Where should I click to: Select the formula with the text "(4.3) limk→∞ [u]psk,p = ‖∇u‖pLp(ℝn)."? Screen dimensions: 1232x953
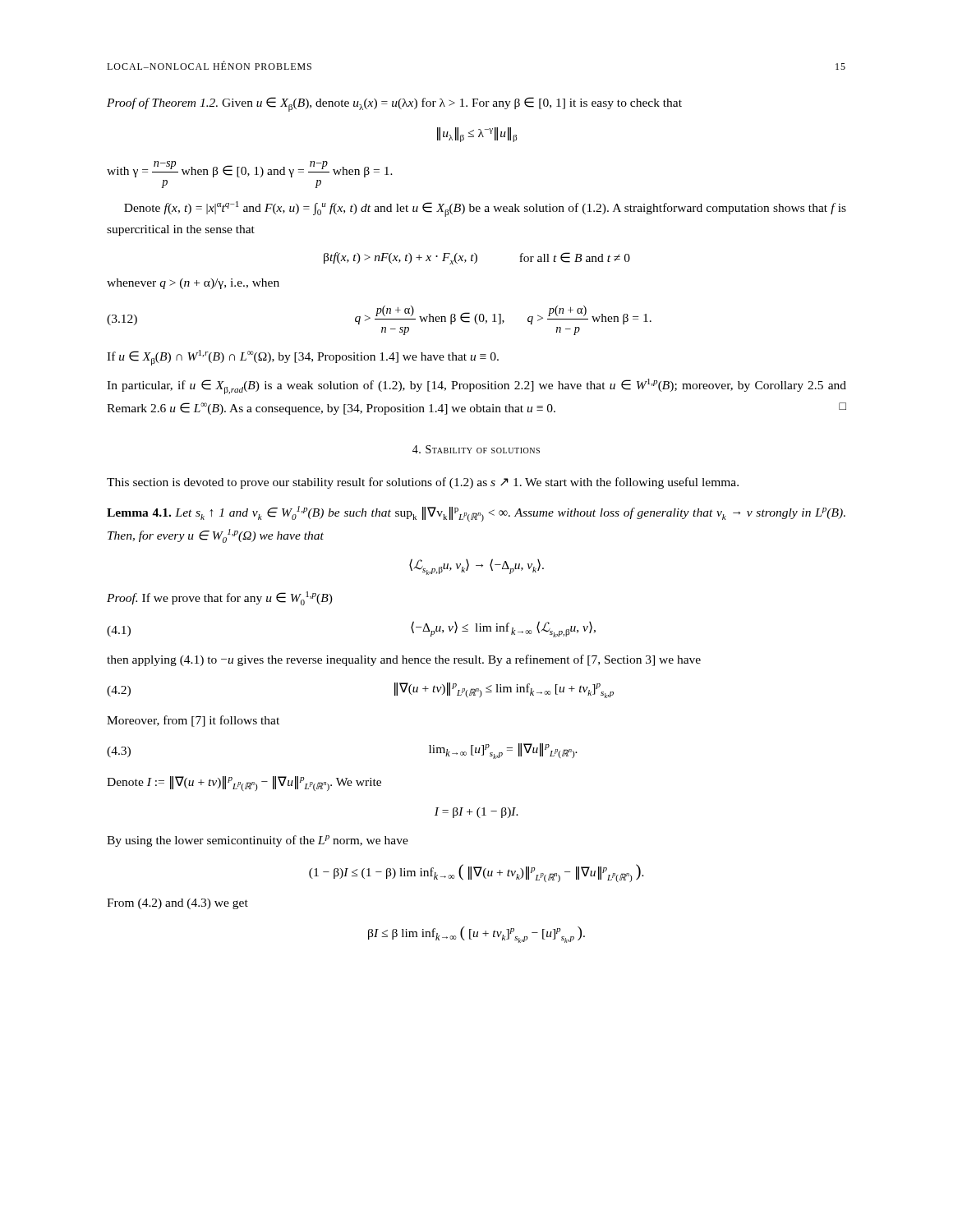[476, 751]
